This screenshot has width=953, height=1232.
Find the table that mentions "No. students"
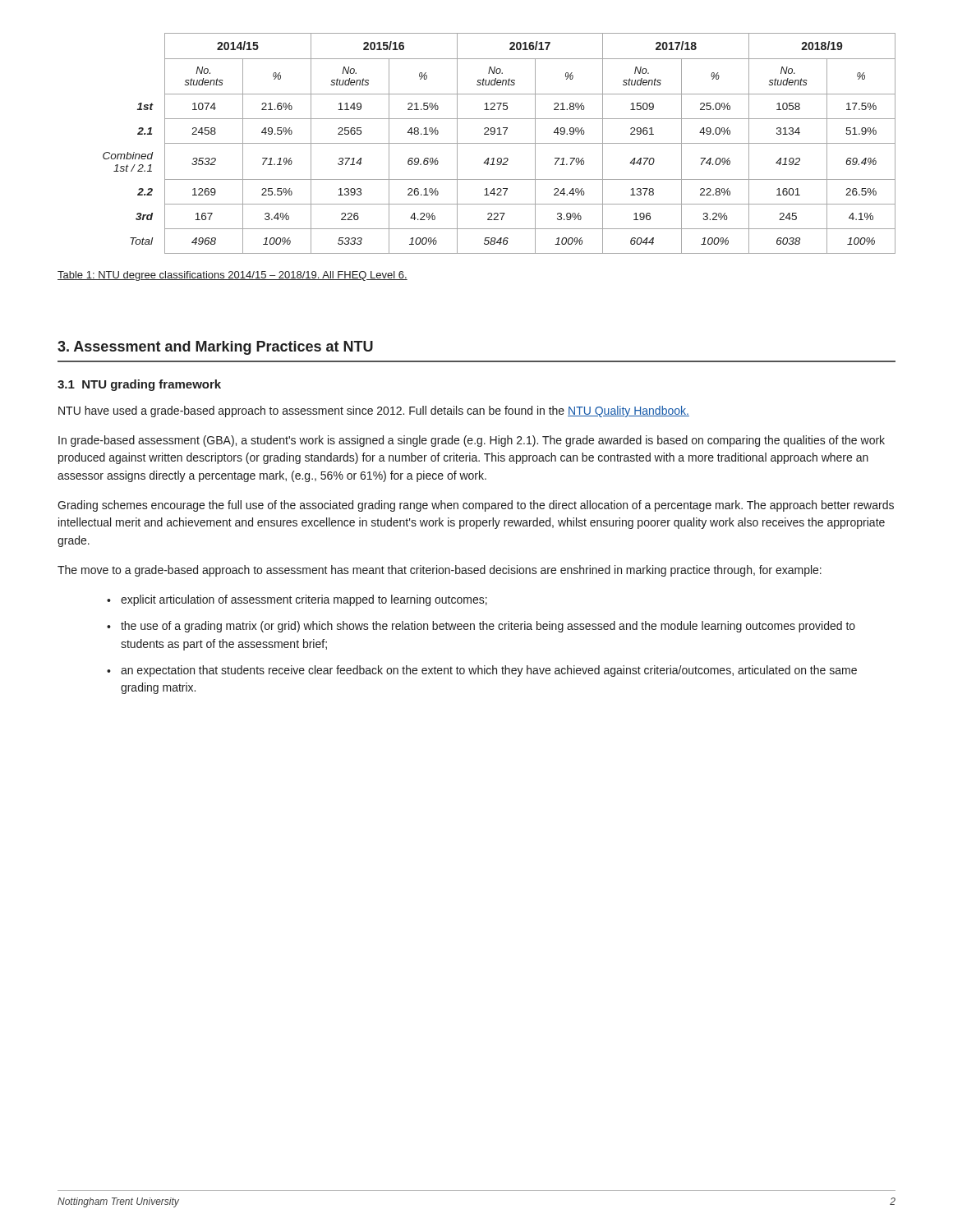click(476, 143)
